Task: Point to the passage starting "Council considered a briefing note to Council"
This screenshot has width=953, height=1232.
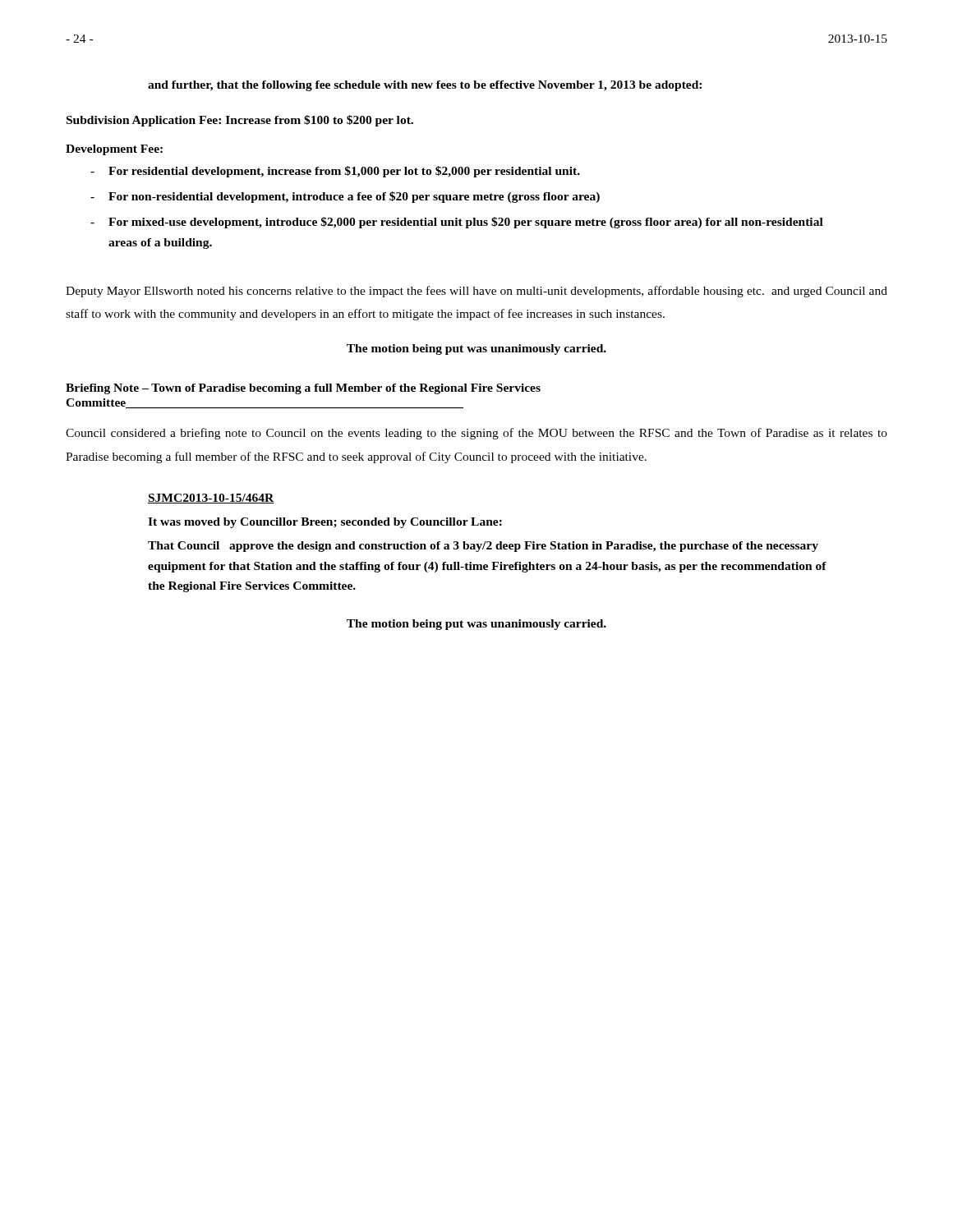Action: pos(476,444)
